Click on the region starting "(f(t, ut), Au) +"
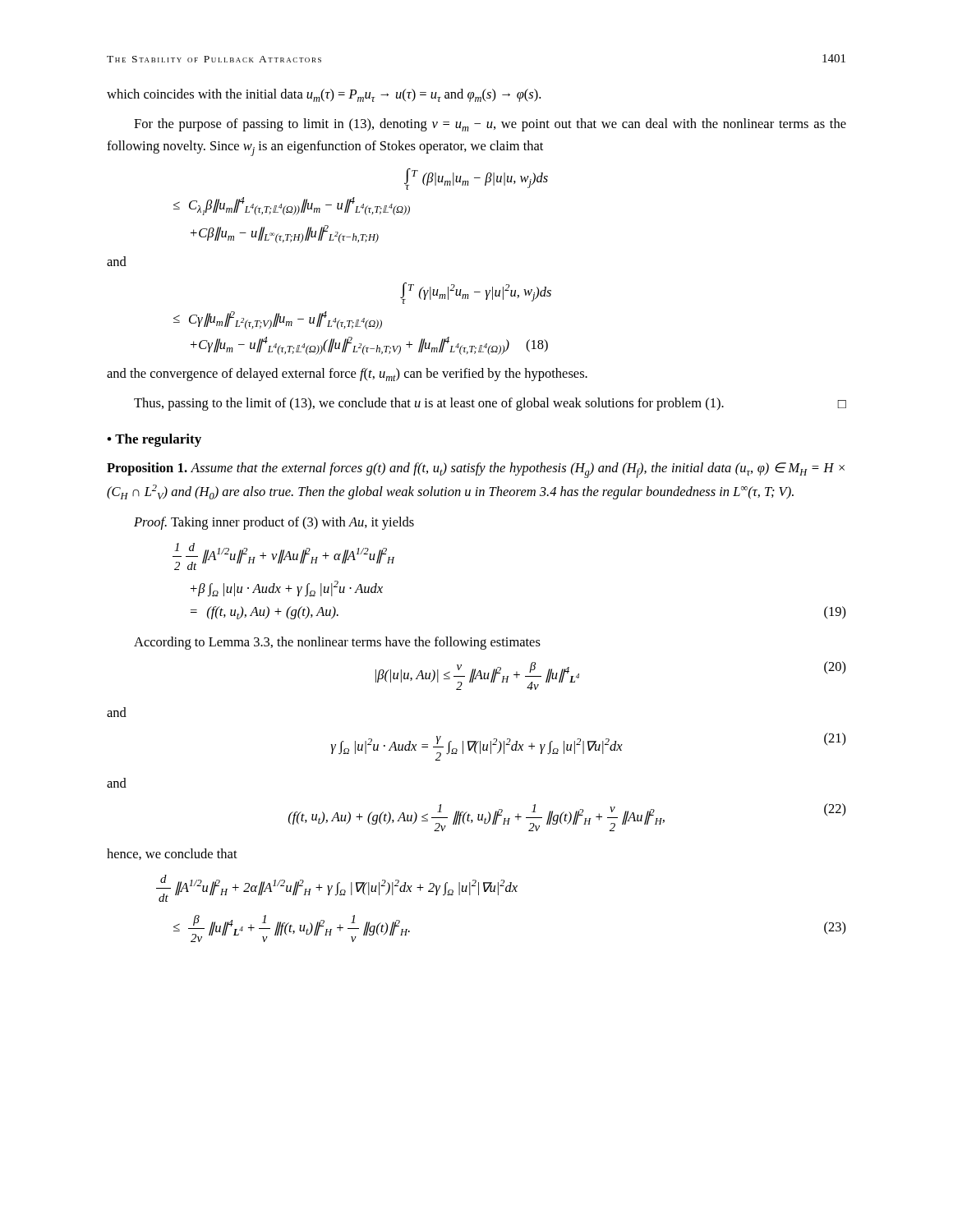Viewport: 953px width, 1232px height. point(476,818)
